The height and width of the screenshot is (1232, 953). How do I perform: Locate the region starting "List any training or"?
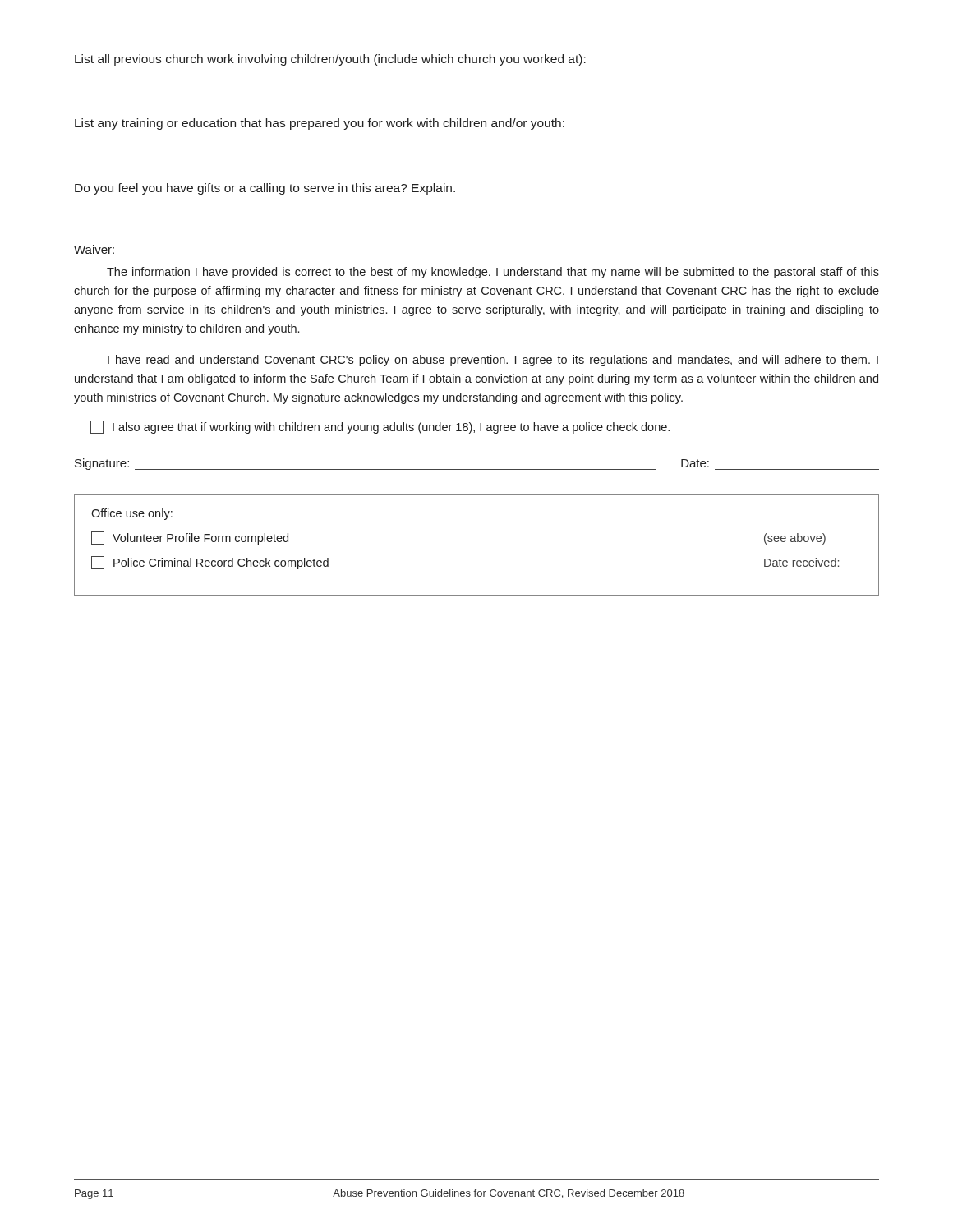tap(320, 123)
